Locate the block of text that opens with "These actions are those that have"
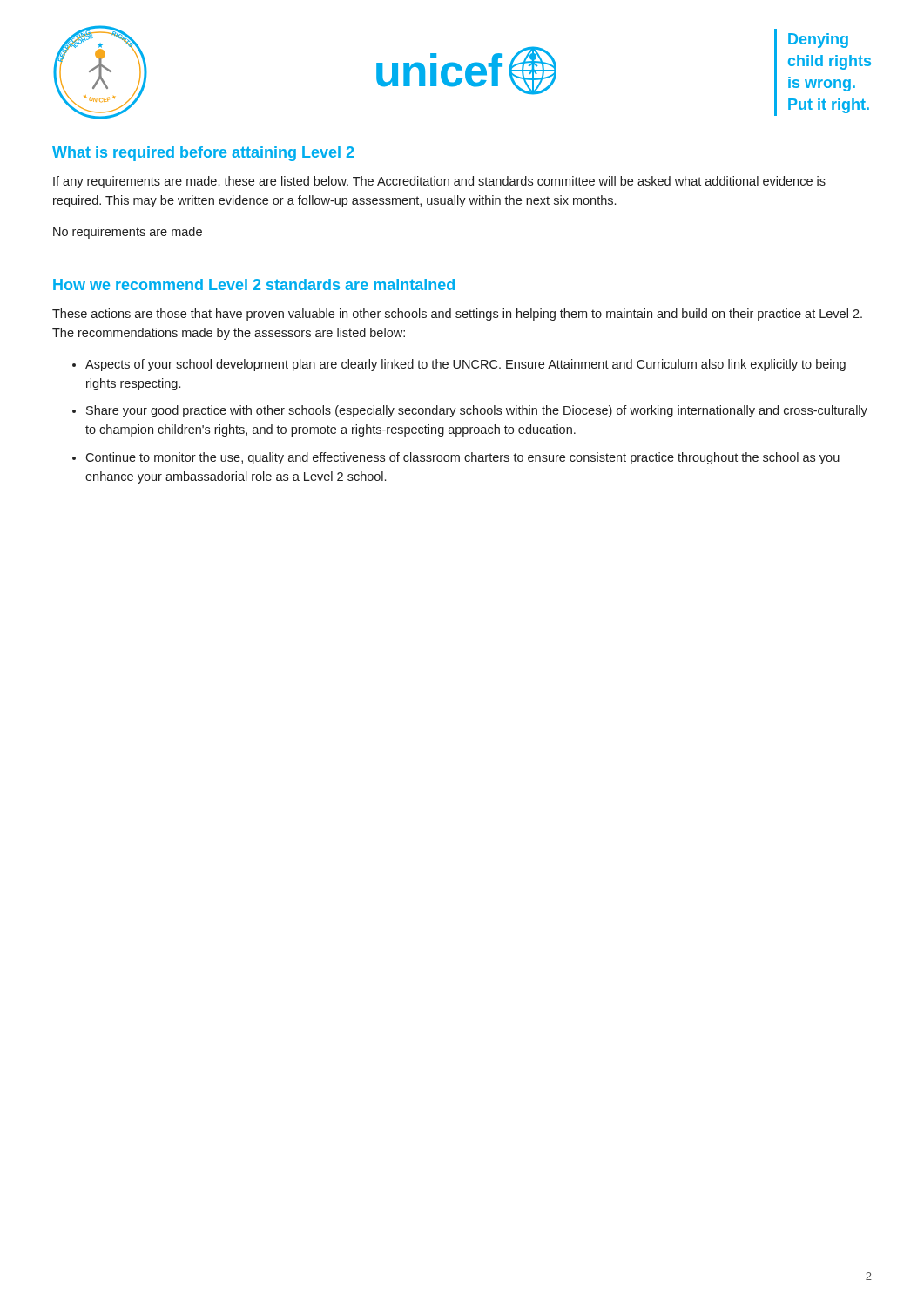 [x=458, y=323]
